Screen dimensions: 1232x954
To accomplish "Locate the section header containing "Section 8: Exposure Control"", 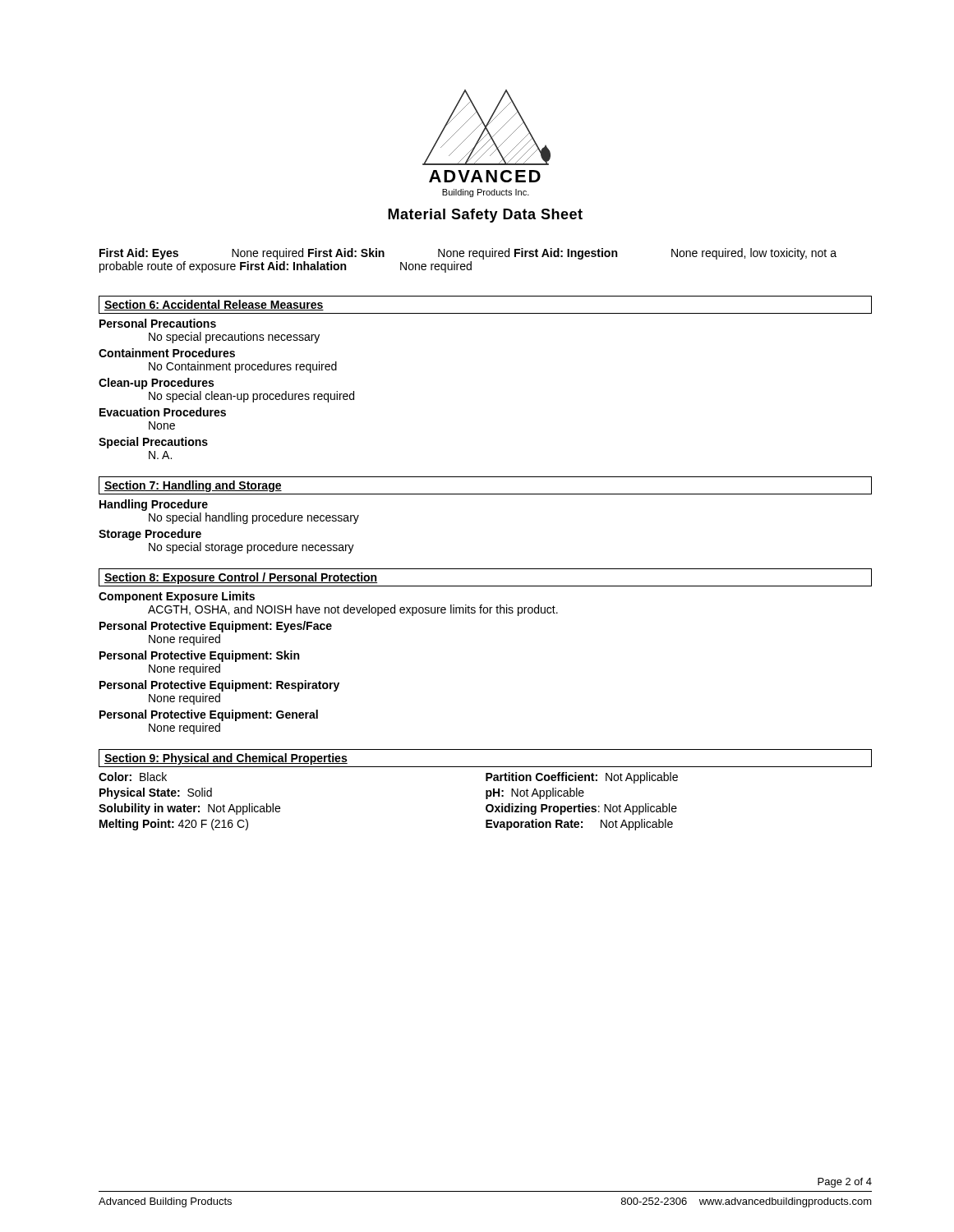I will 241,577.
